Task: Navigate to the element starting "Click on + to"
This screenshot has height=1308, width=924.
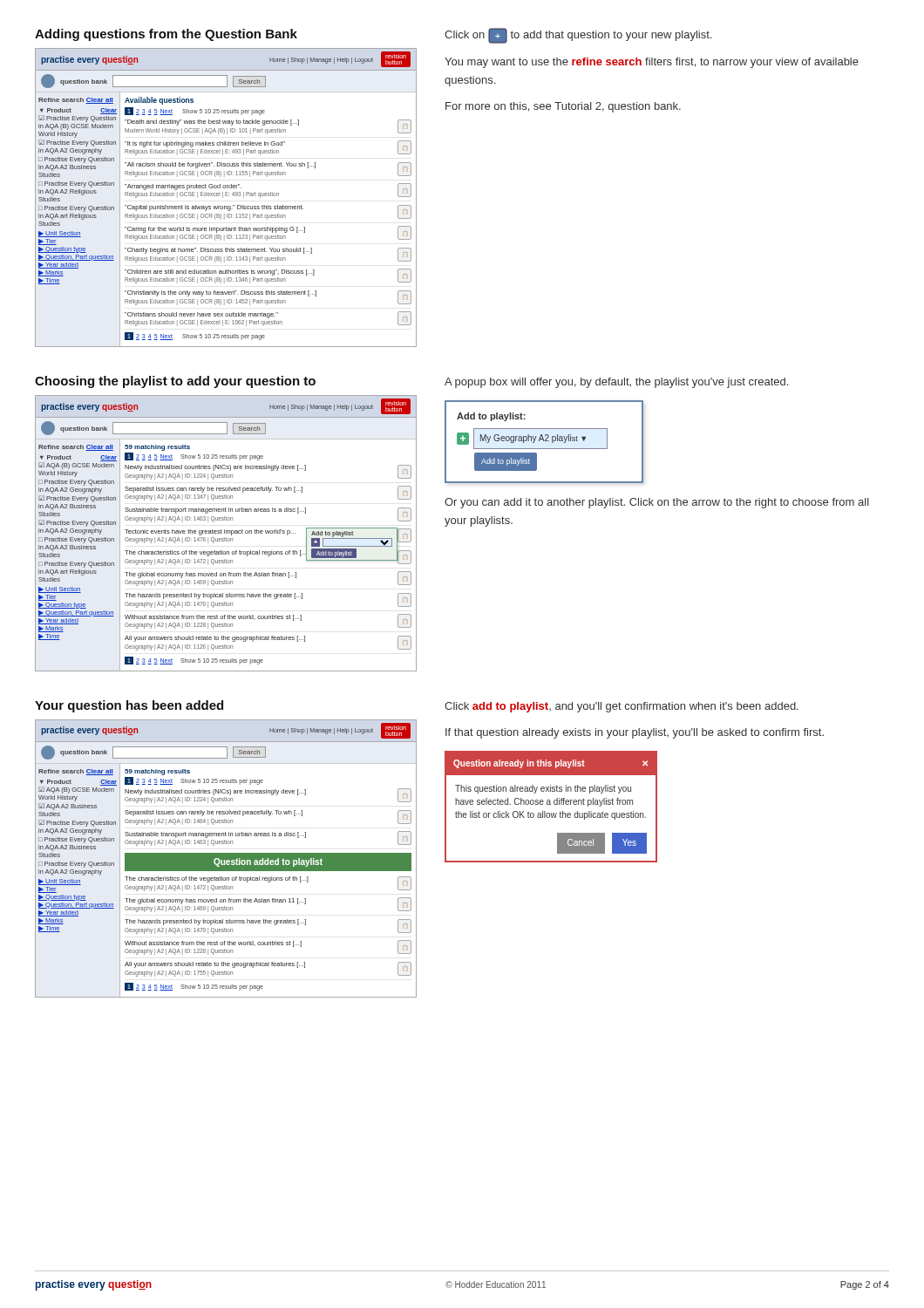Action: click(579, 35)
